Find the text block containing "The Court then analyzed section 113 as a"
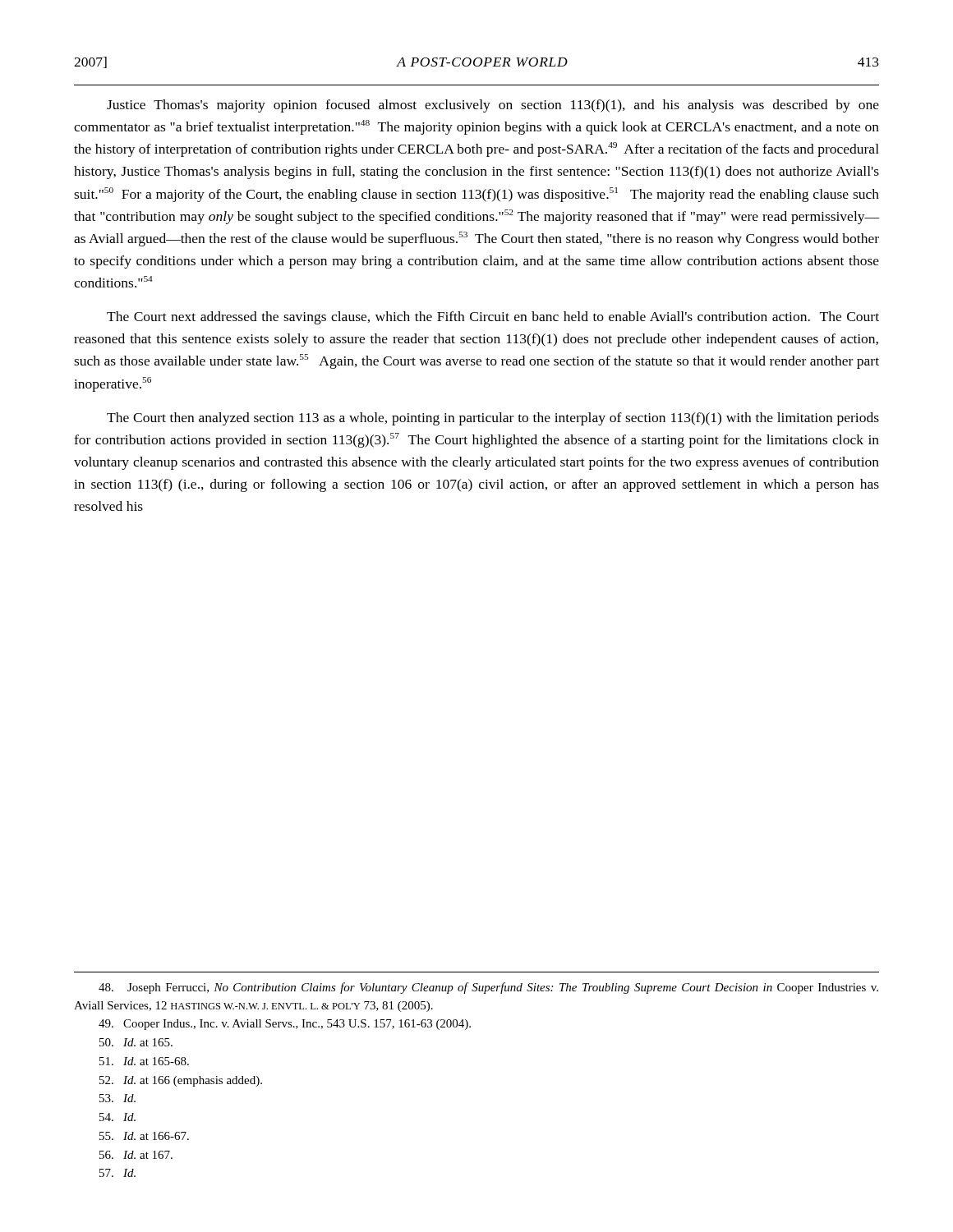 click(476, 462)
